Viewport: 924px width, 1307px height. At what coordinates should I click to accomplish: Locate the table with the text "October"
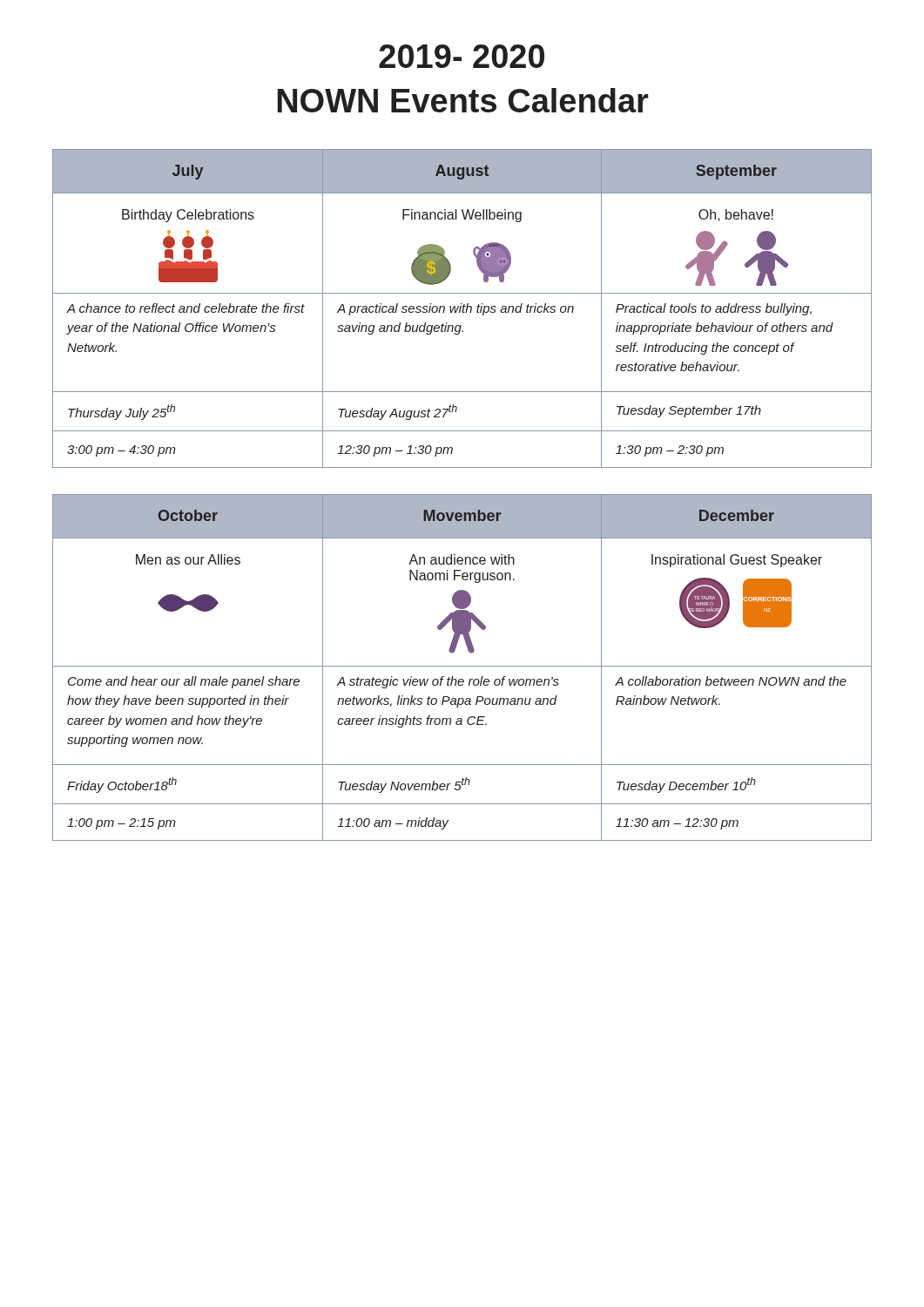coord(462,667)
